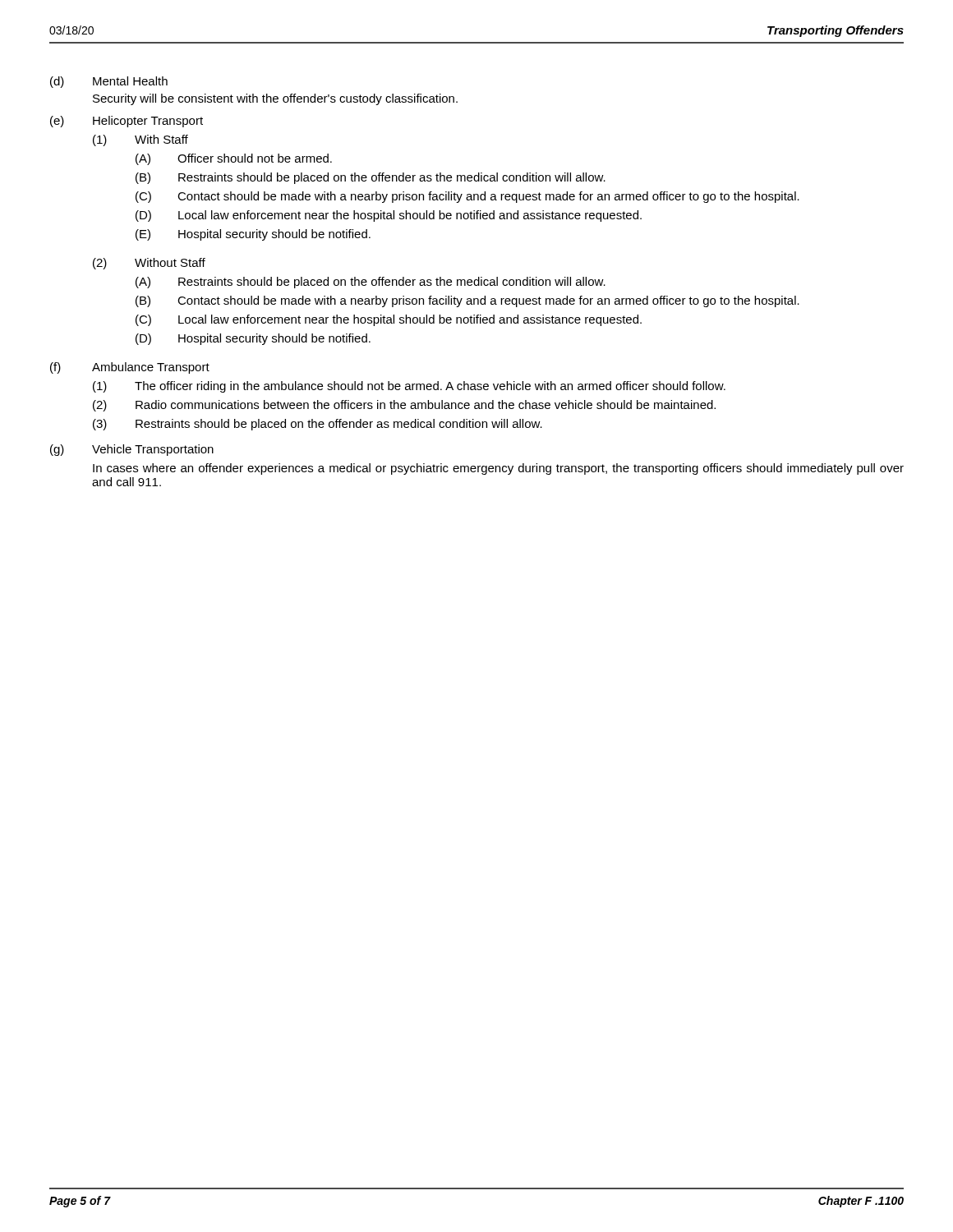Point to the block beginning "In cases where an"
953x1232 pixels.
(498, 475)
